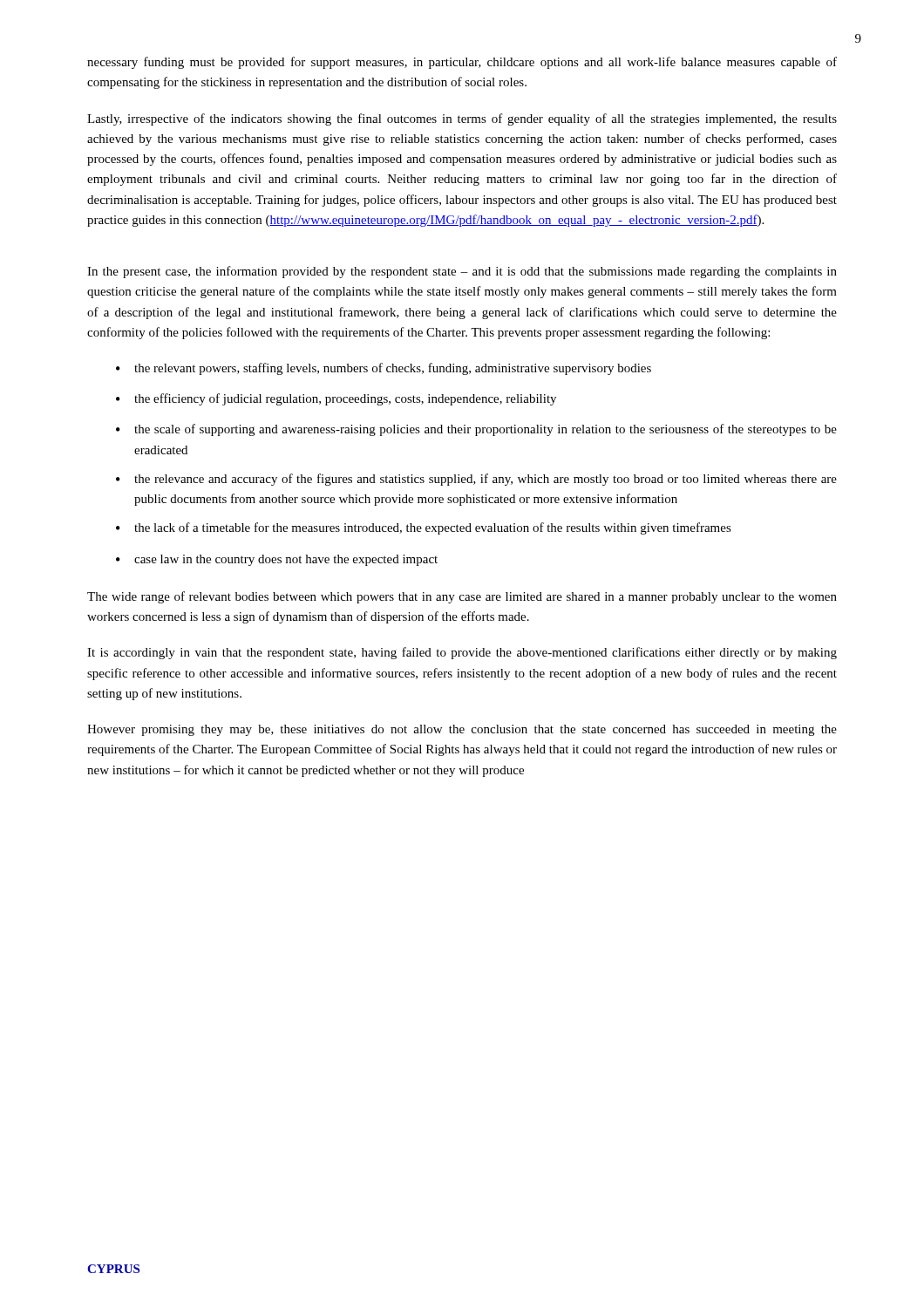This screenshot has height=1308, width=924.
Task: Find the list item that says "• the scale of supporting and awareness-raising"
Action: [x=476, y=440]
